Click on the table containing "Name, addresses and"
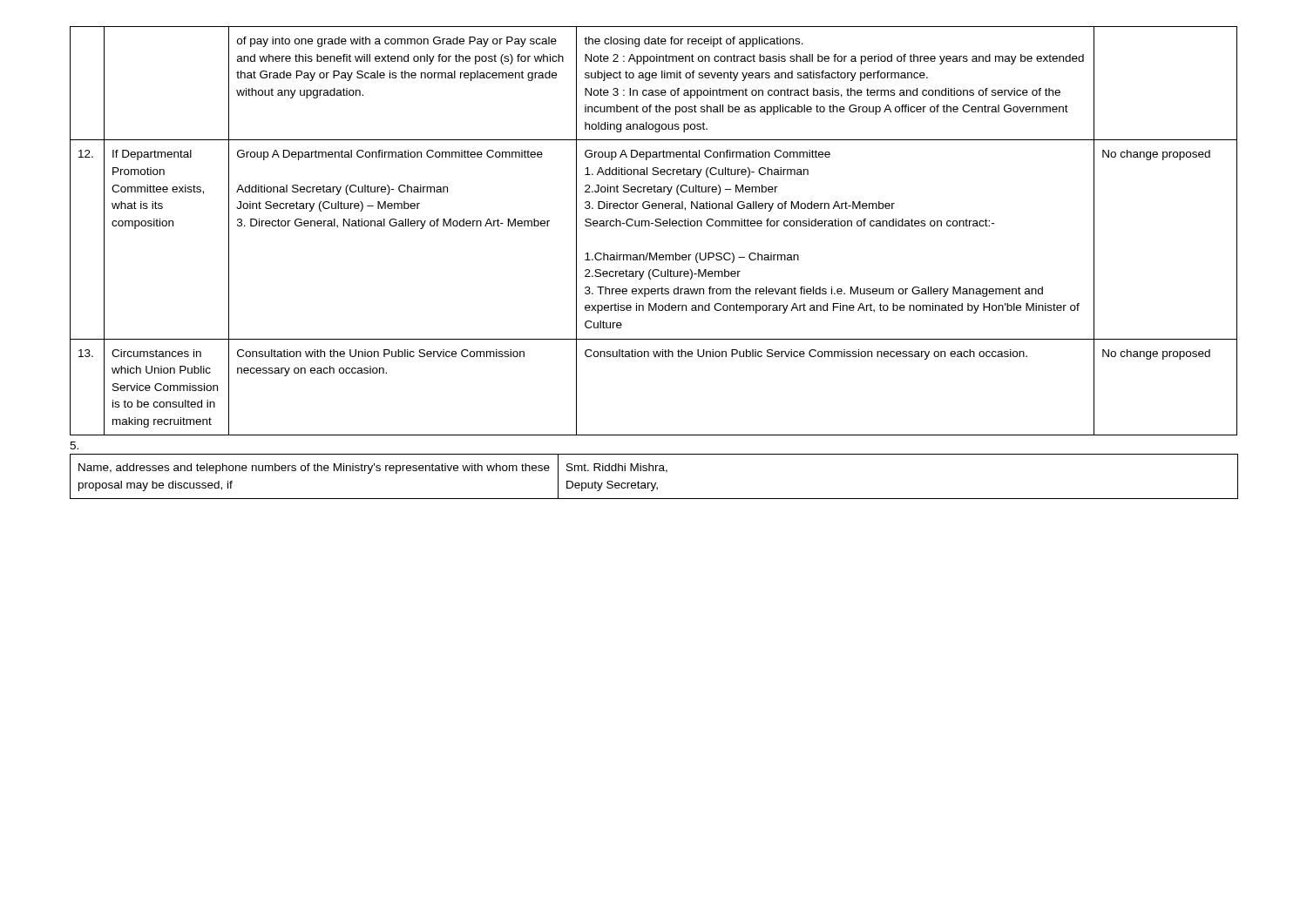 654,476
